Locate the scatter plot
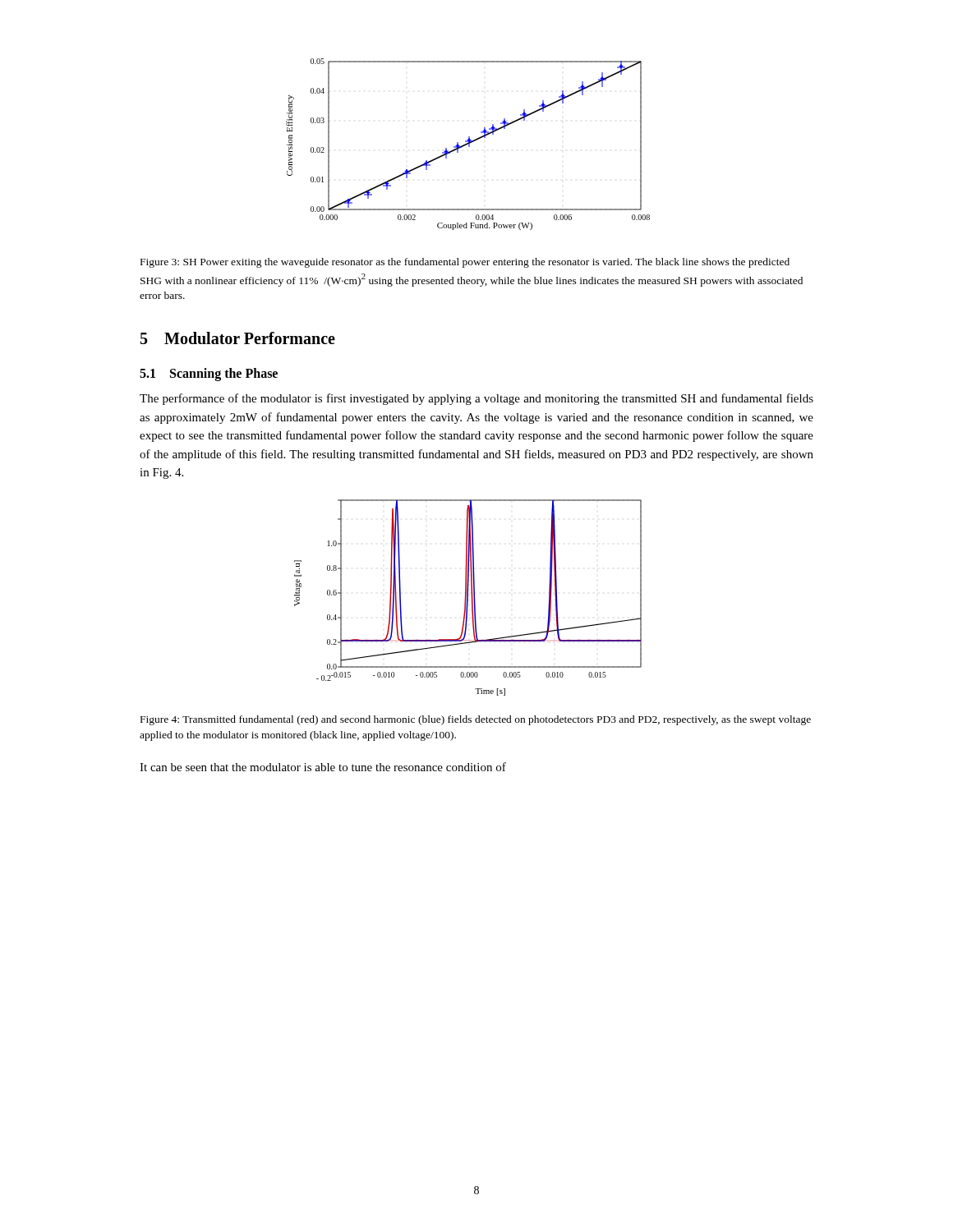 (476, 148)
